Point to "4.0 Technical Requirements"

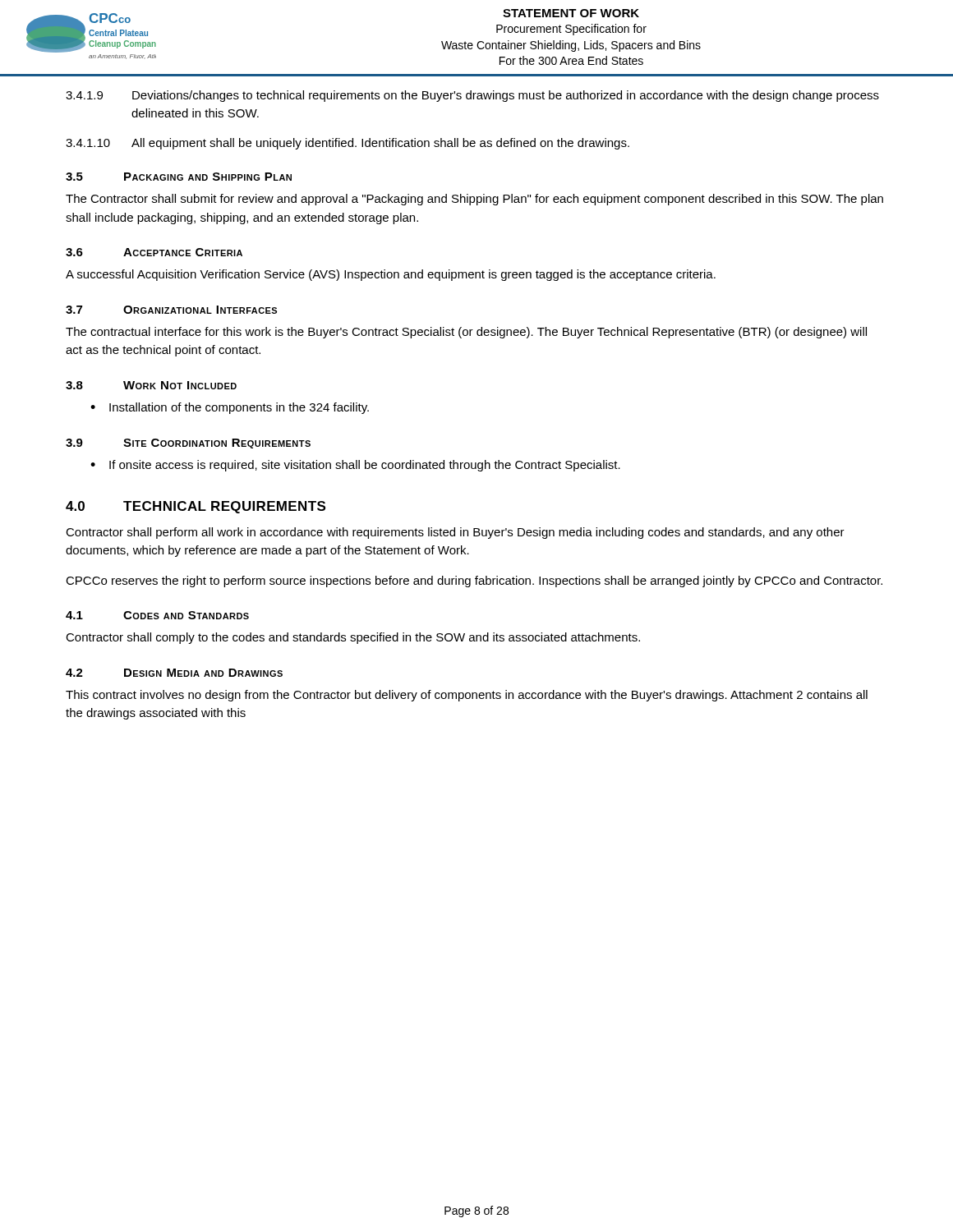pos(196,506)
